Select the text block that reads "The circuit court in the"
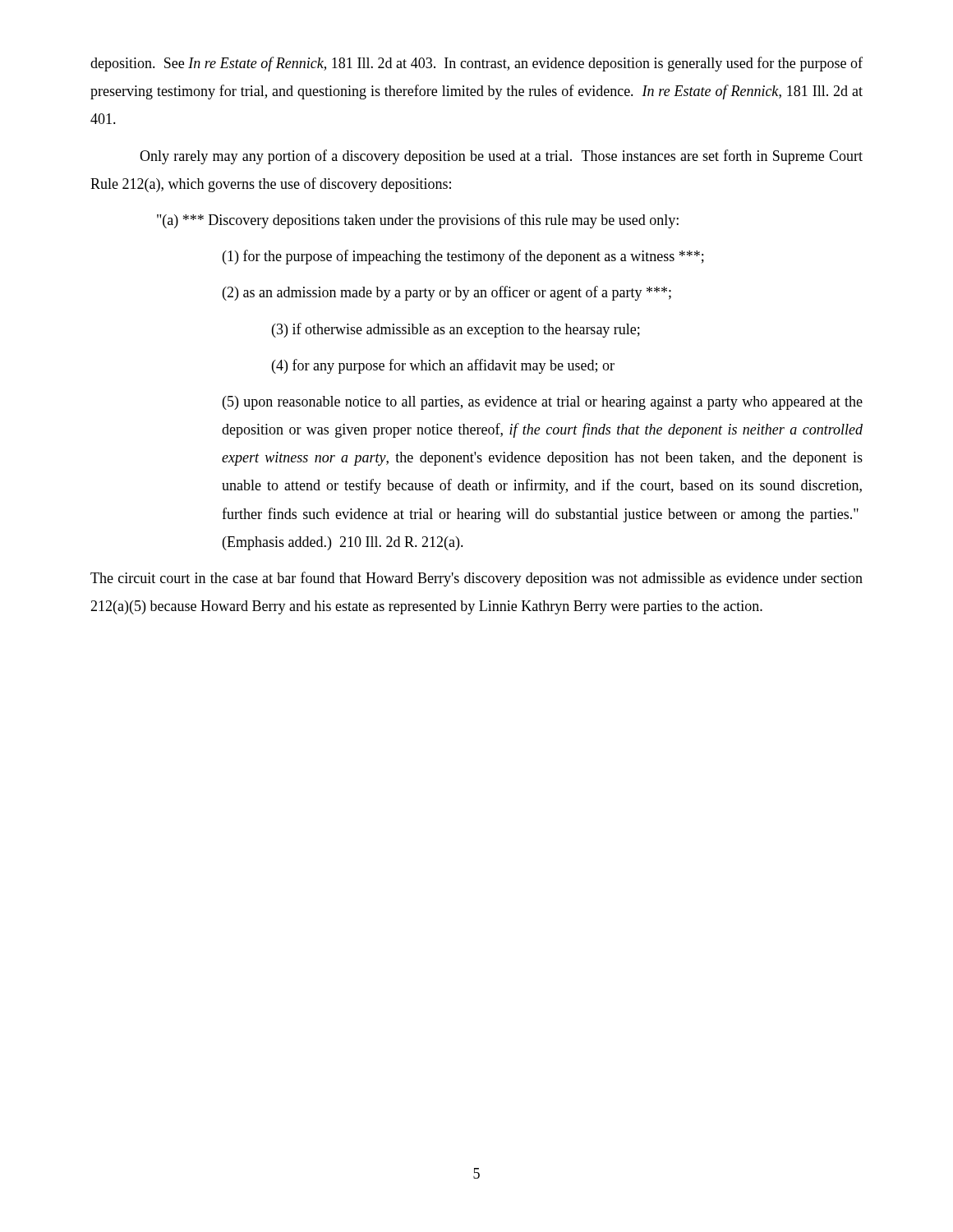The width and height of the screenshot is (953, 1232). tap(476, 592)
